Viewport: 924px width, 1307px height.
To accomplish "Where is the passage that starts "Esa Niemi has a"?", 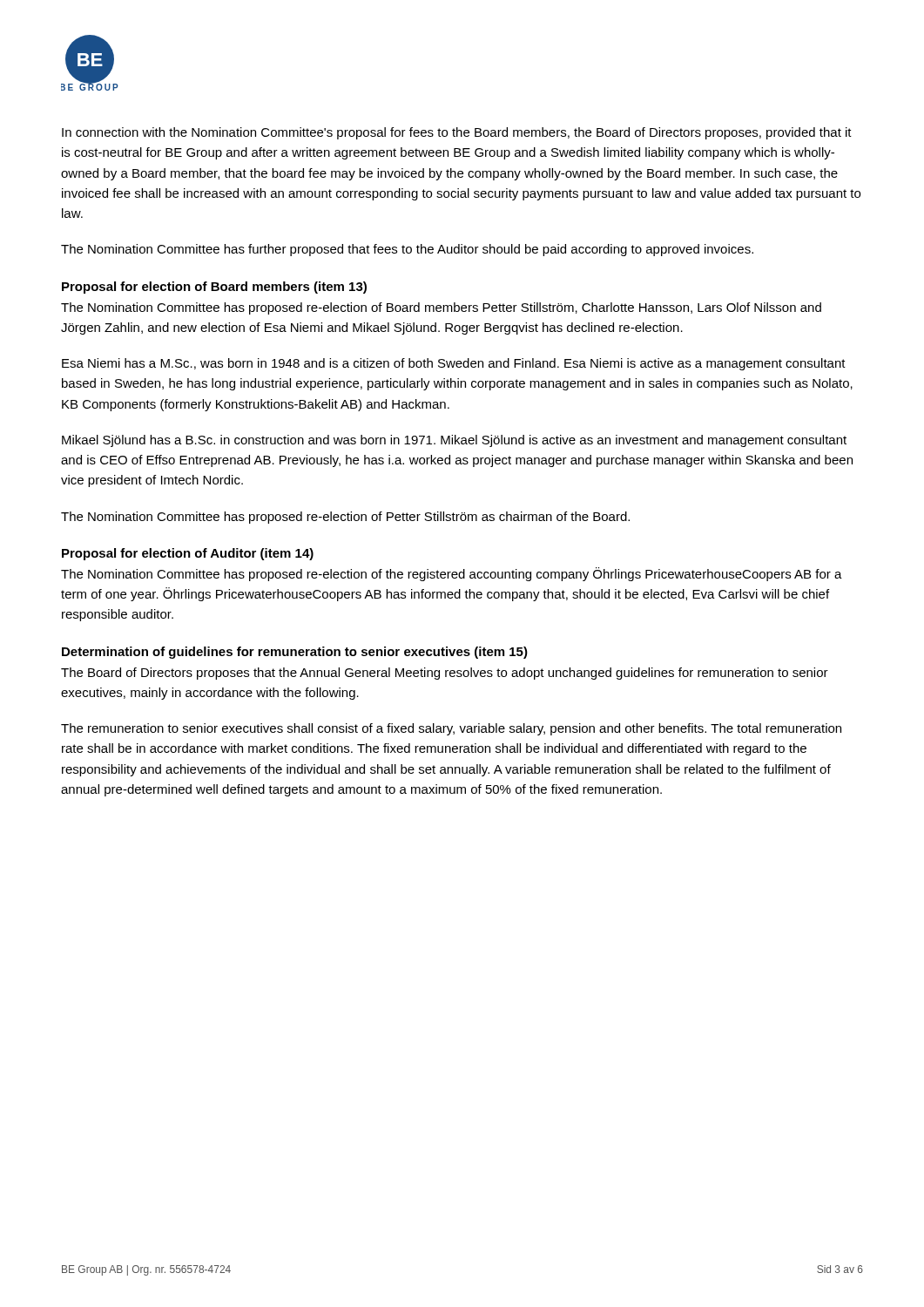I will coord(457,383).
